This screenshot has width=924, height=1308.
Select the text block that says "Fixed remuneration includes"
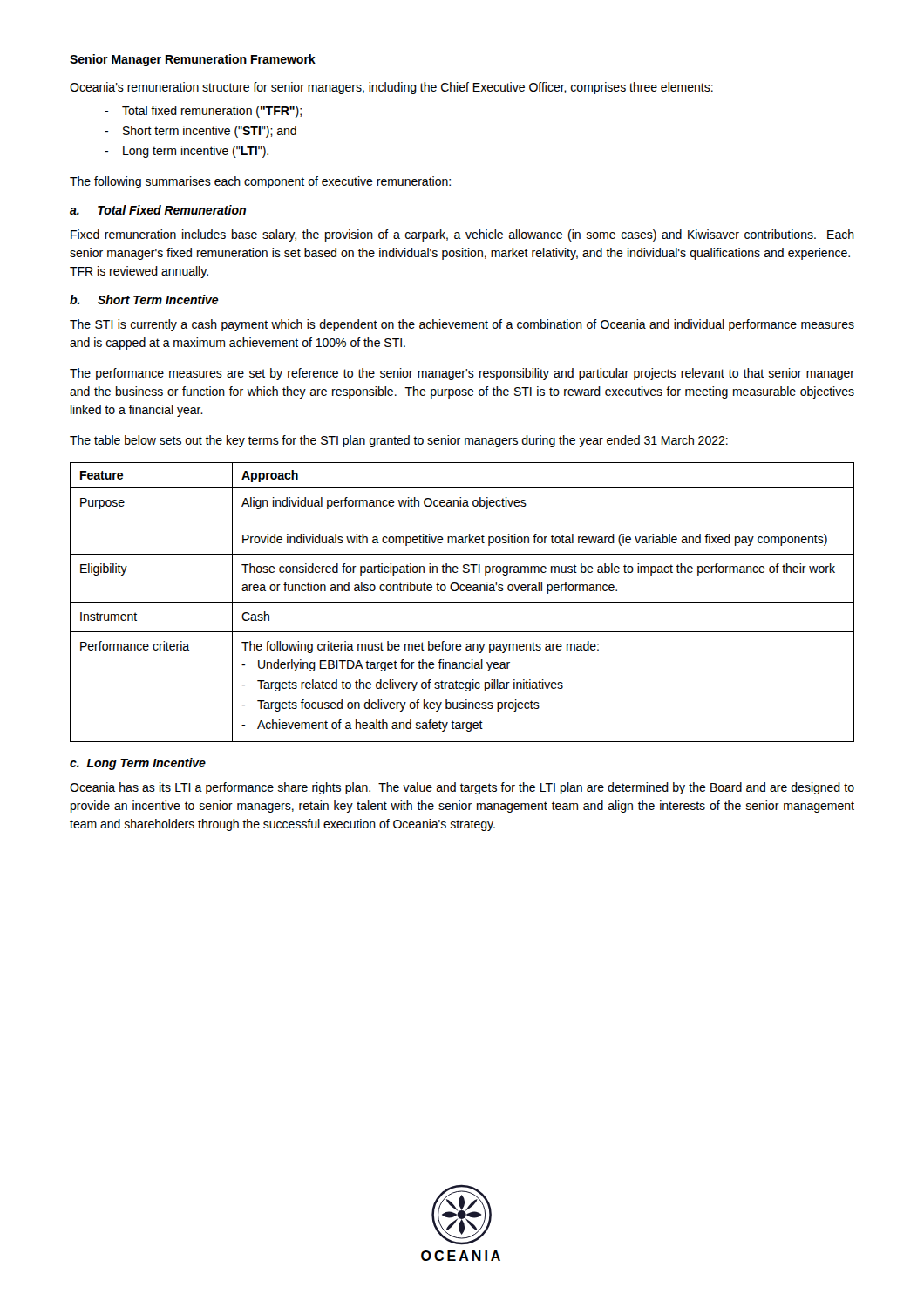coord(462,253)
